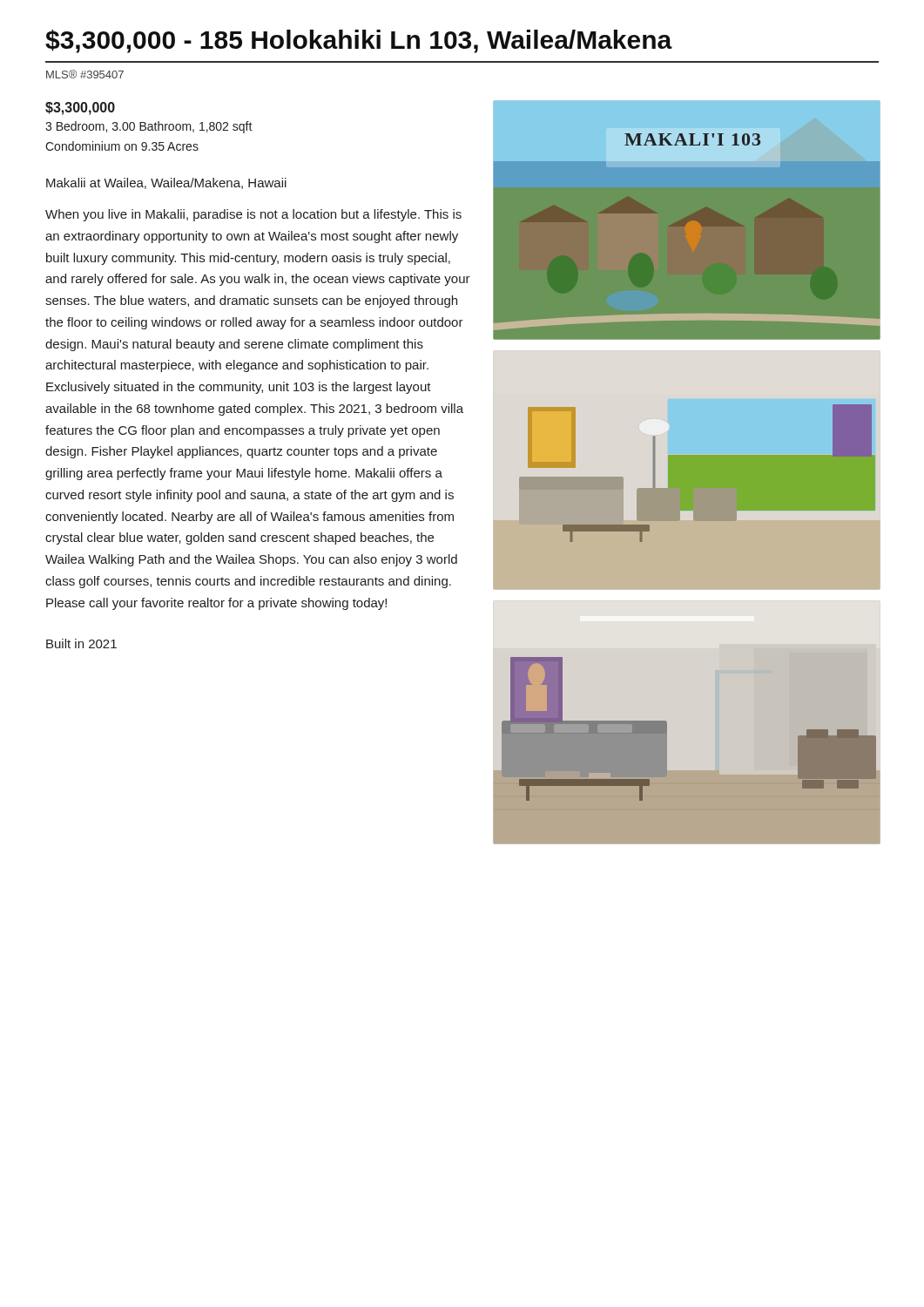
Task: Find the text that says "Built in 2021"
Action: coord(81,643)
